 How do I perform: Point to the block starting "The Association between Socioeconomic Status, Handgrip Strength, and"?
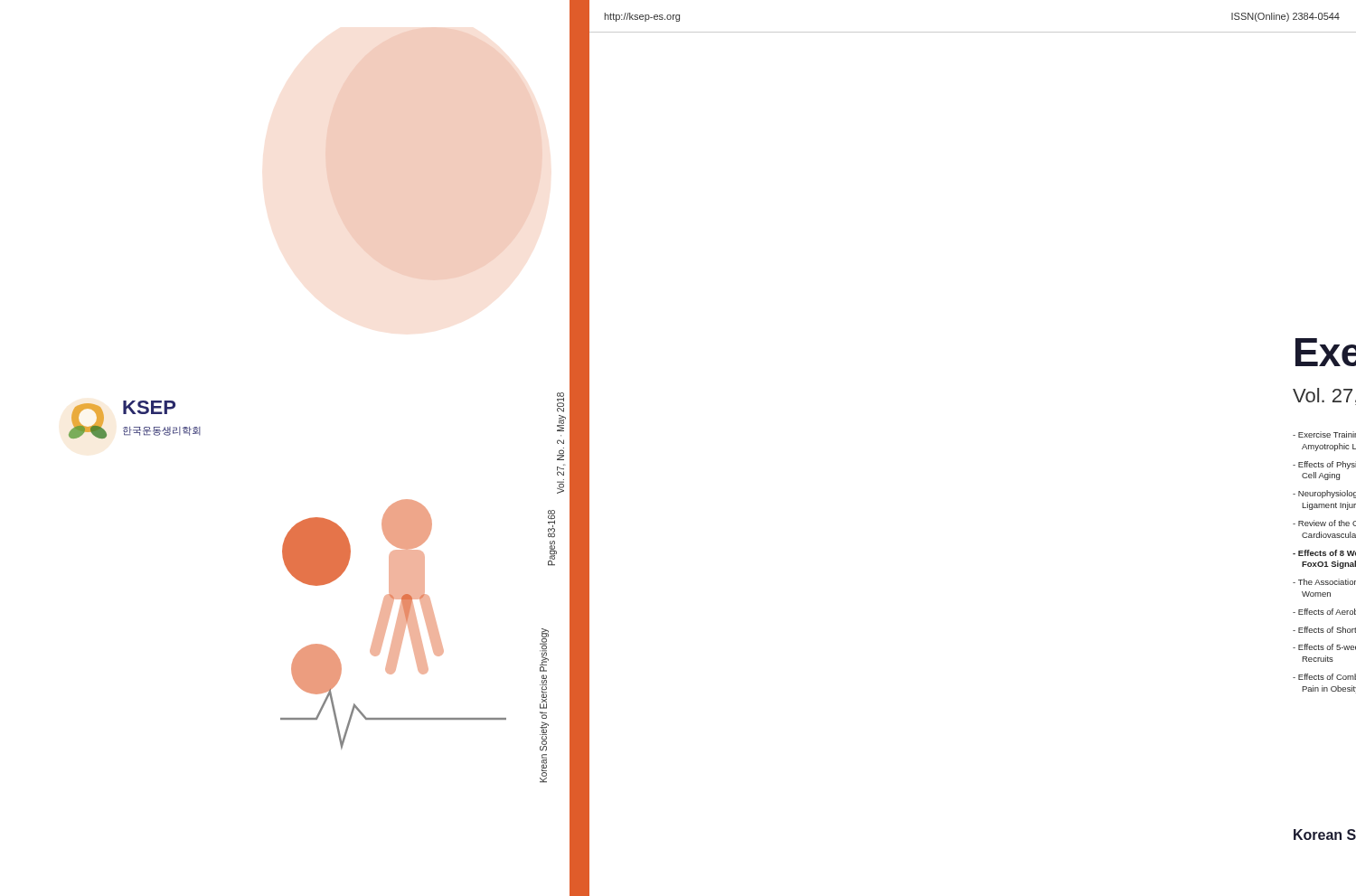click(1327, 588)
